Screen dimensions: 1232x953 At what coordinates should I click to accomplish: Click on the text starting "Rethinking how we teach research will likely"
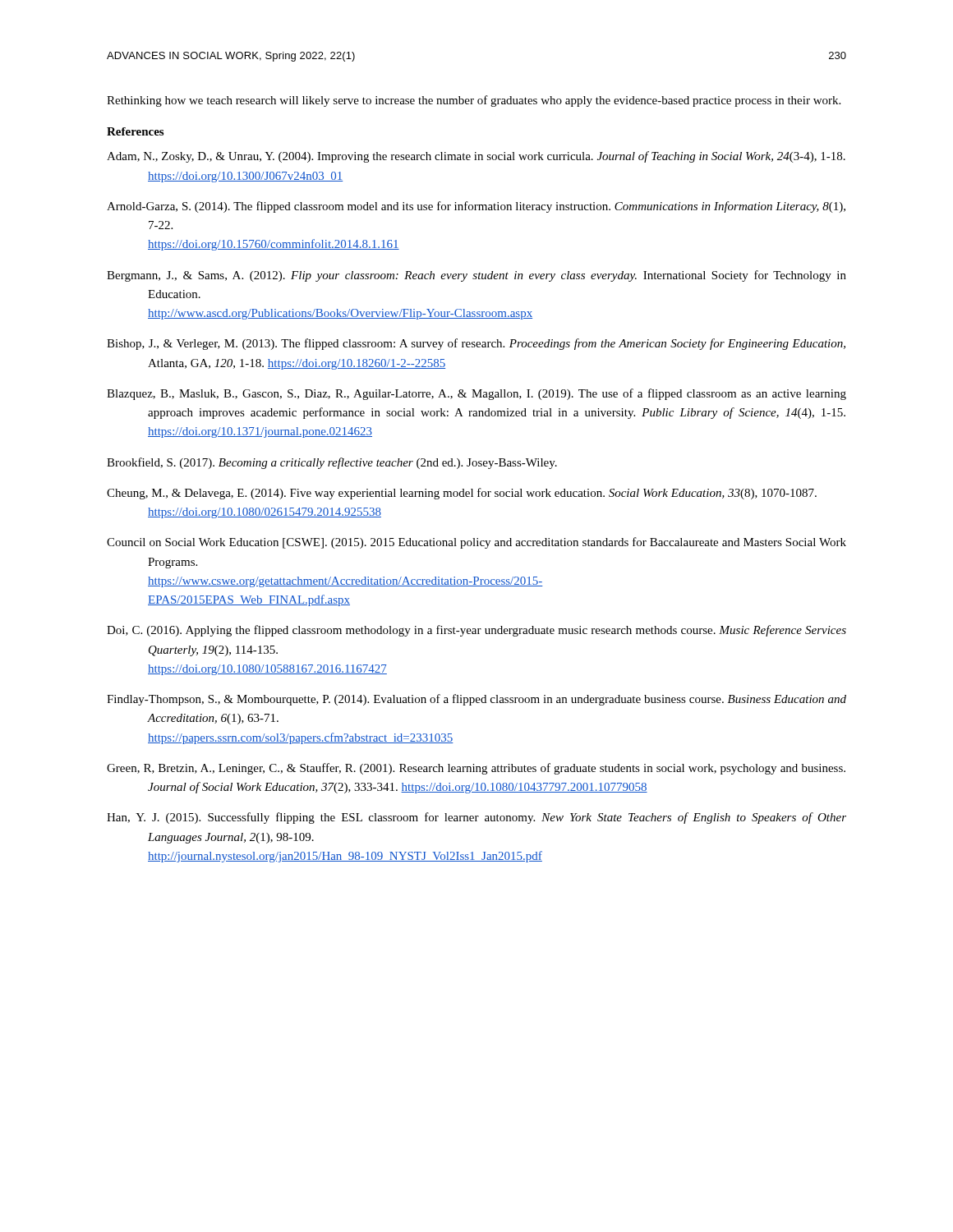[x=474, y=100]
